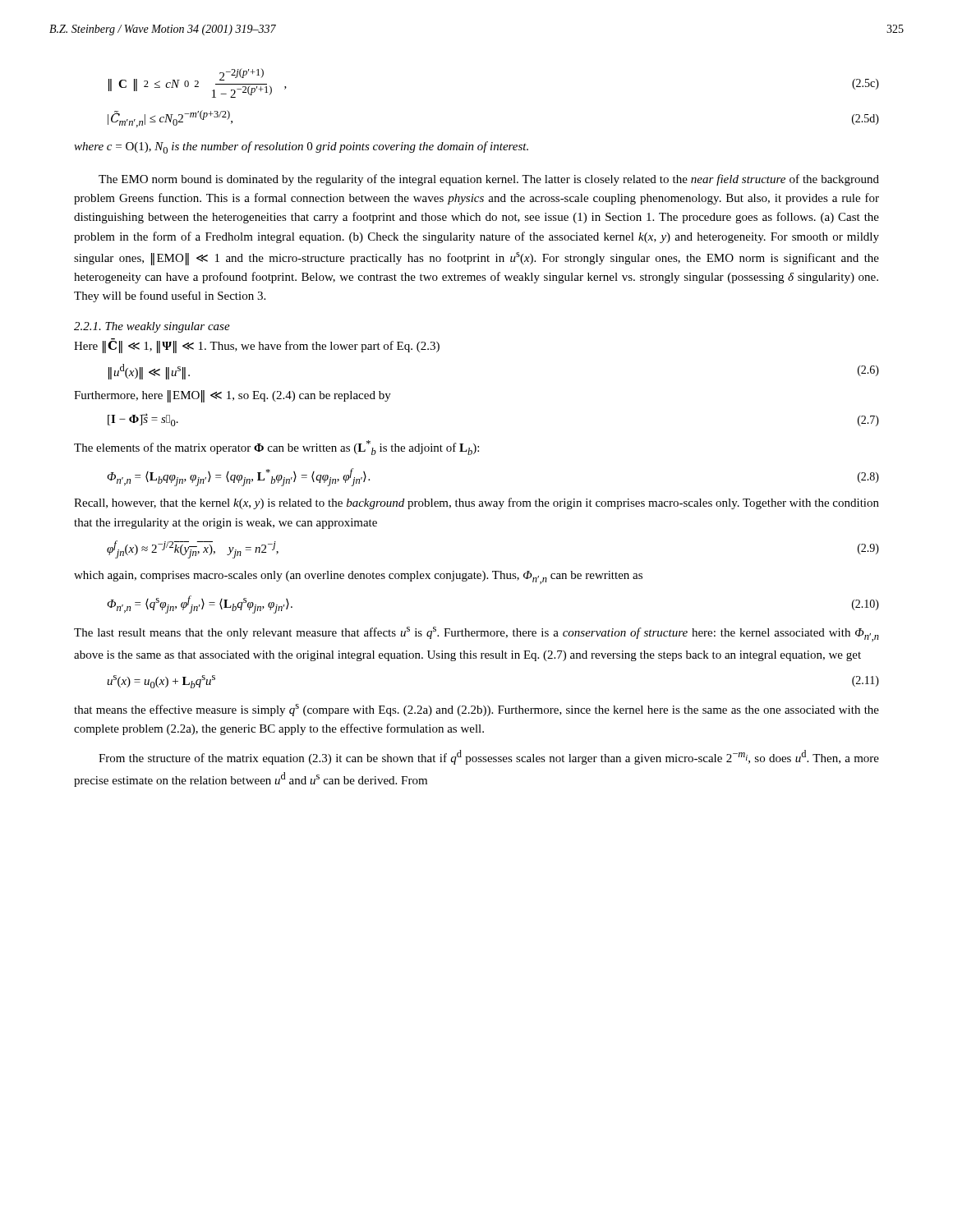Find the region starting "Φn′,n = ⟨qsφjn, φfjn′⟩ = ⟨Lbqsφjn,"
Image resolution: width=953 pixels, height=1232 pixels.
pyautogui.click(x=203, y=604)
